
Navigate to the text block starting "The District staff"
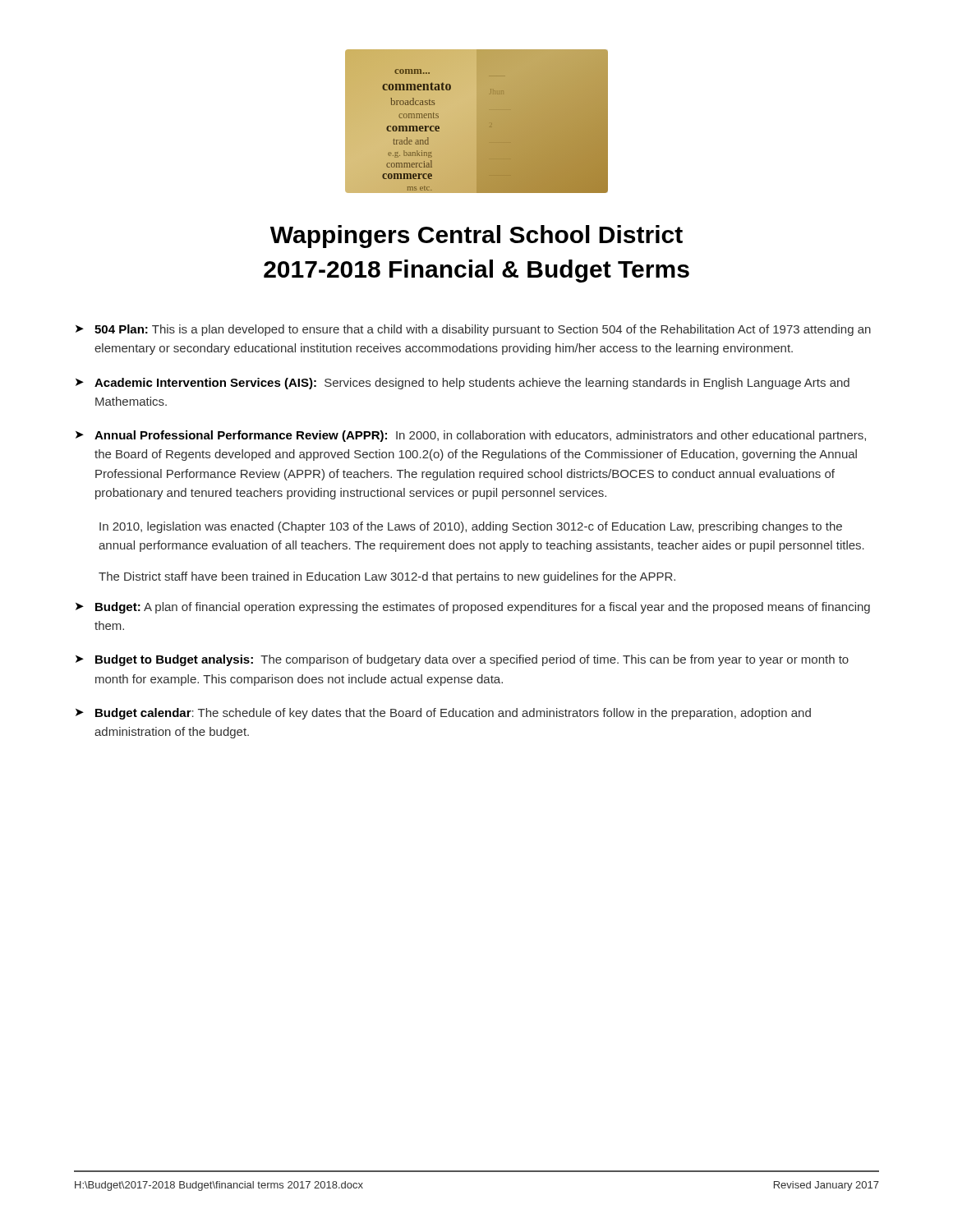tap(388, 576)
